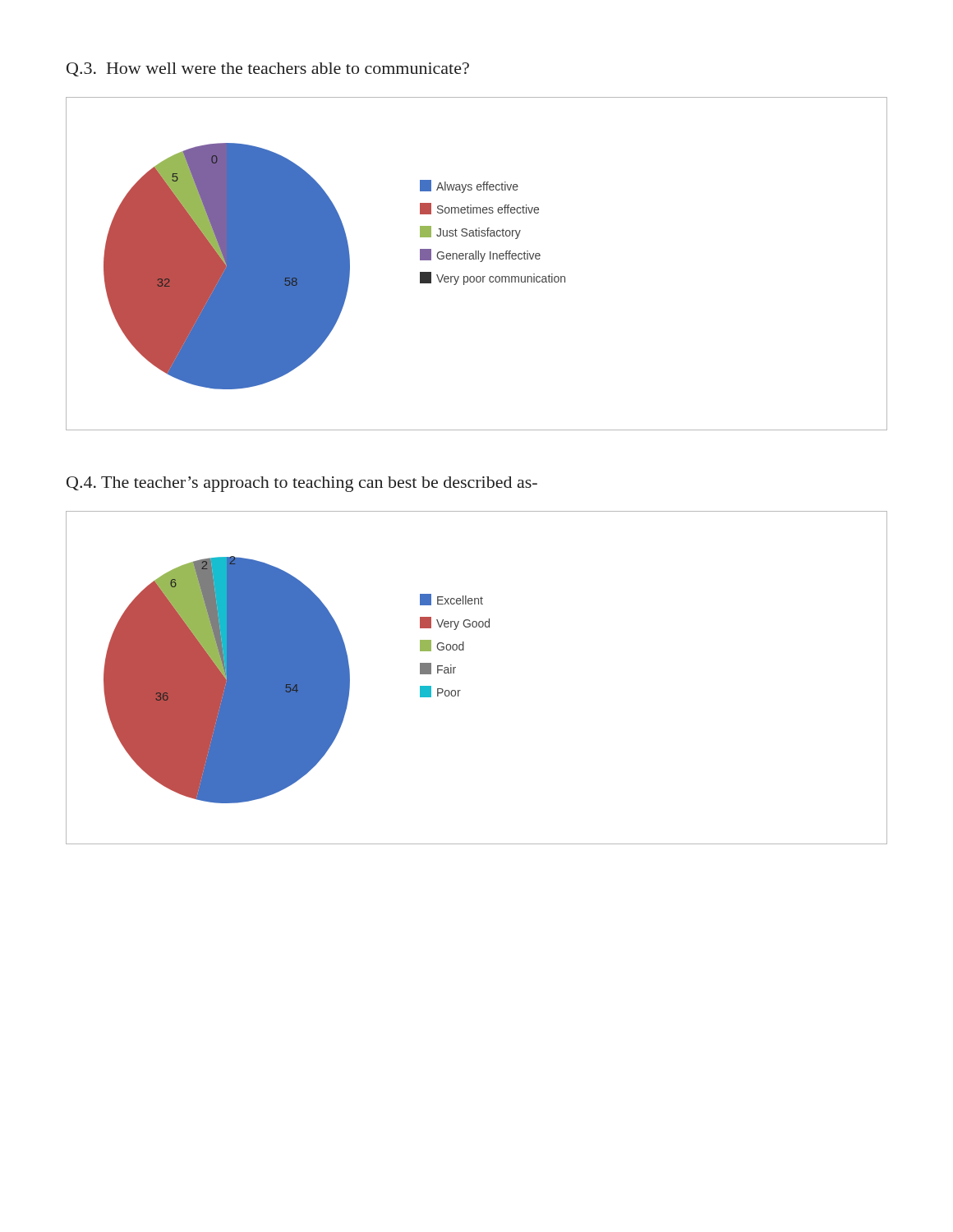This screenshot has width=953, height=1232.
Task: Click on the passage starting "Q.3. How well were the"
Action: point(268,68)
